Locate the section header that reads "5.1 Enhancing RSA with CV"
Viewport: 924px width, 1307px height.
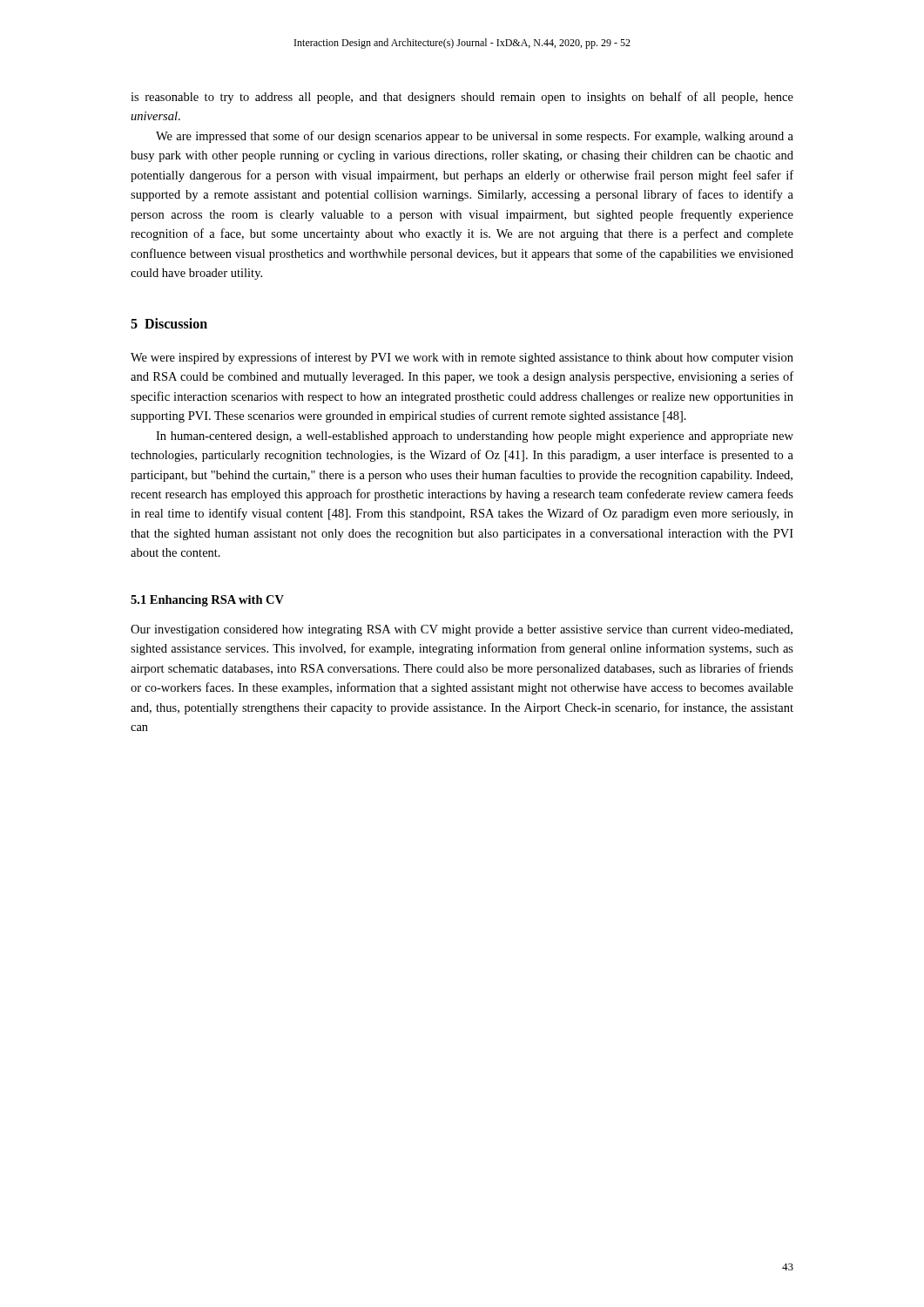[x=207, y=601]
